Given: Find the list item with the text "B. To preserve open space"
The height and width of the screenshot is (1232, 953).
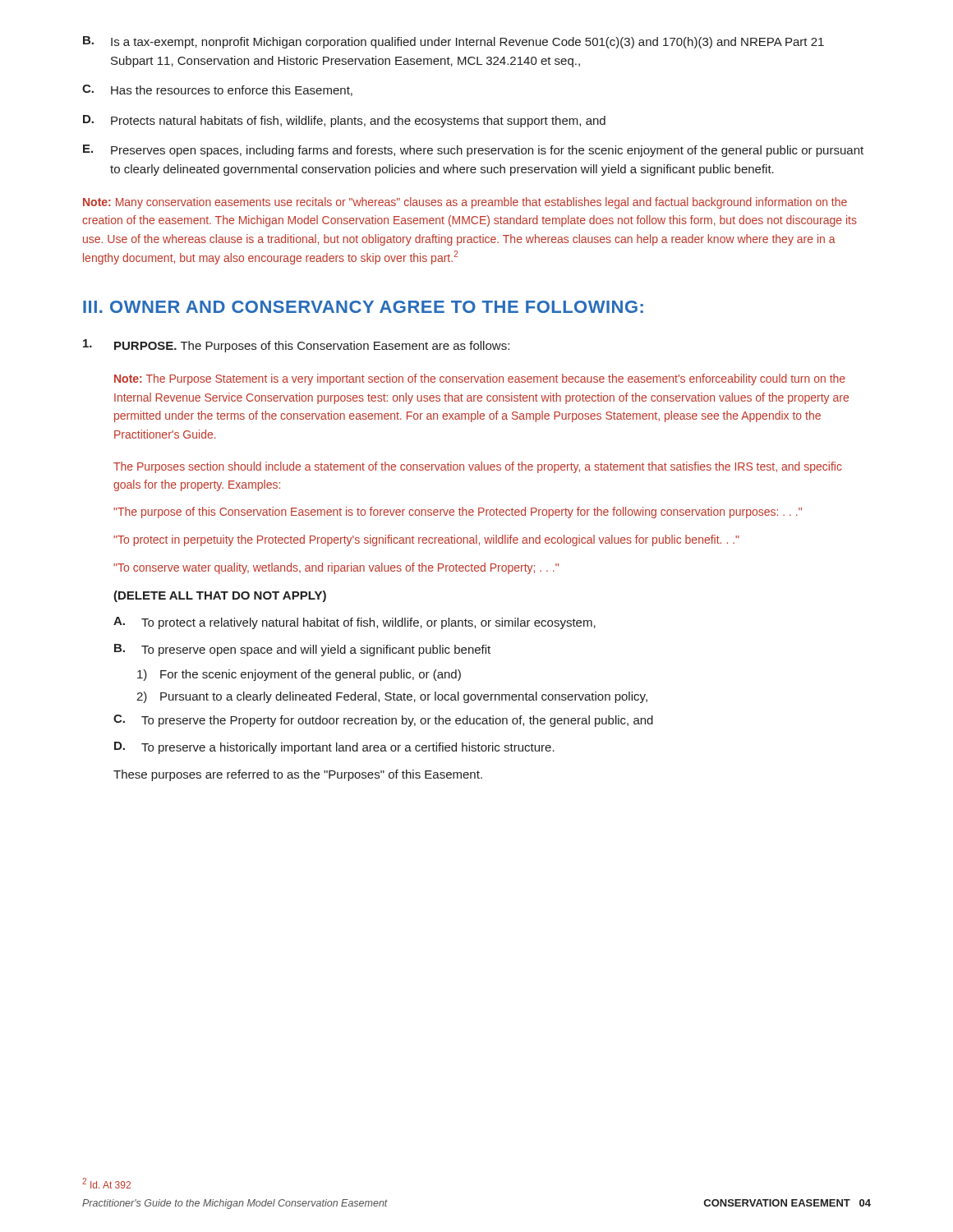Looking at the screenshot, I should [492, 650].
